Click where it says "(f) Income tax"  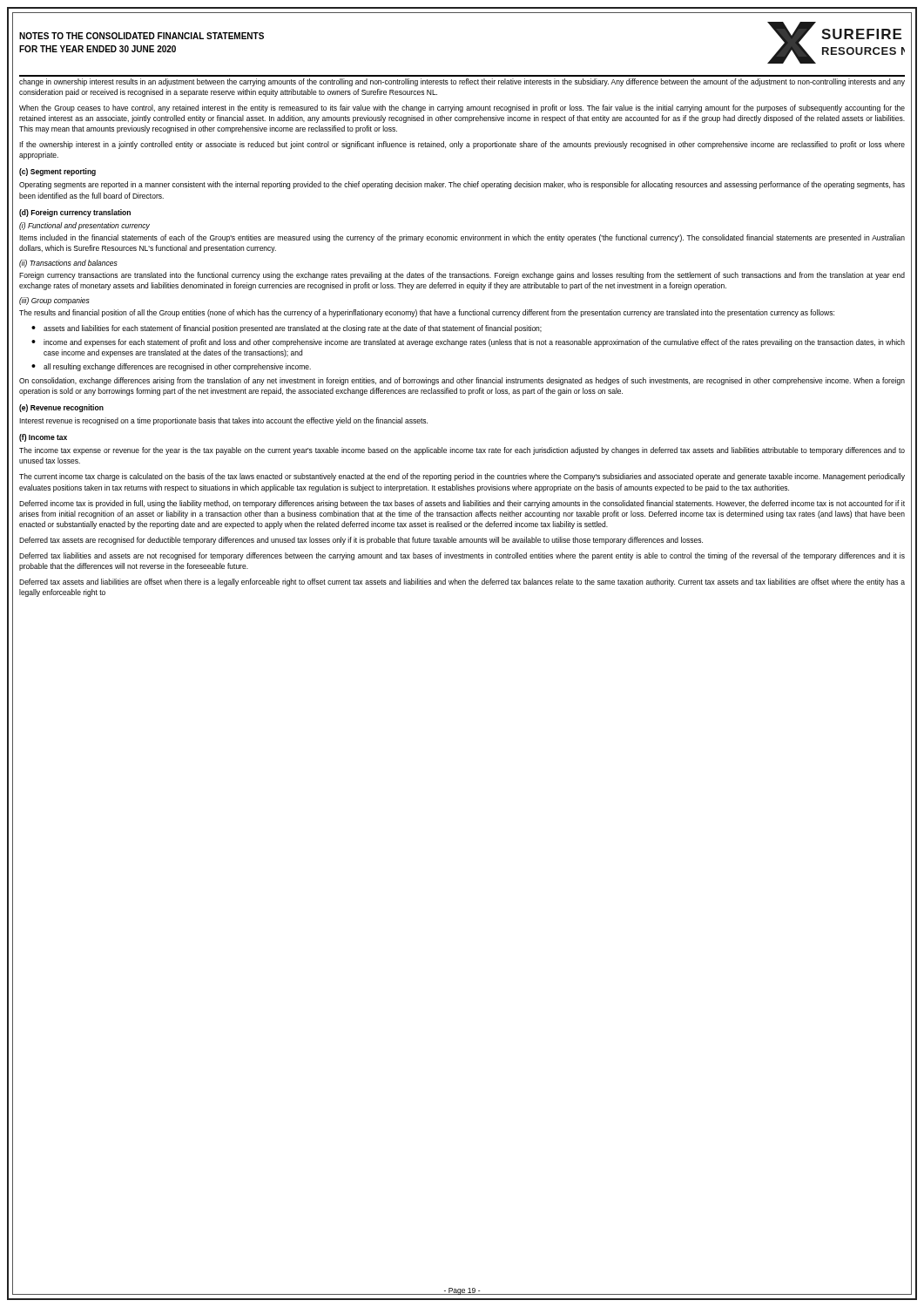coord(43,438)
